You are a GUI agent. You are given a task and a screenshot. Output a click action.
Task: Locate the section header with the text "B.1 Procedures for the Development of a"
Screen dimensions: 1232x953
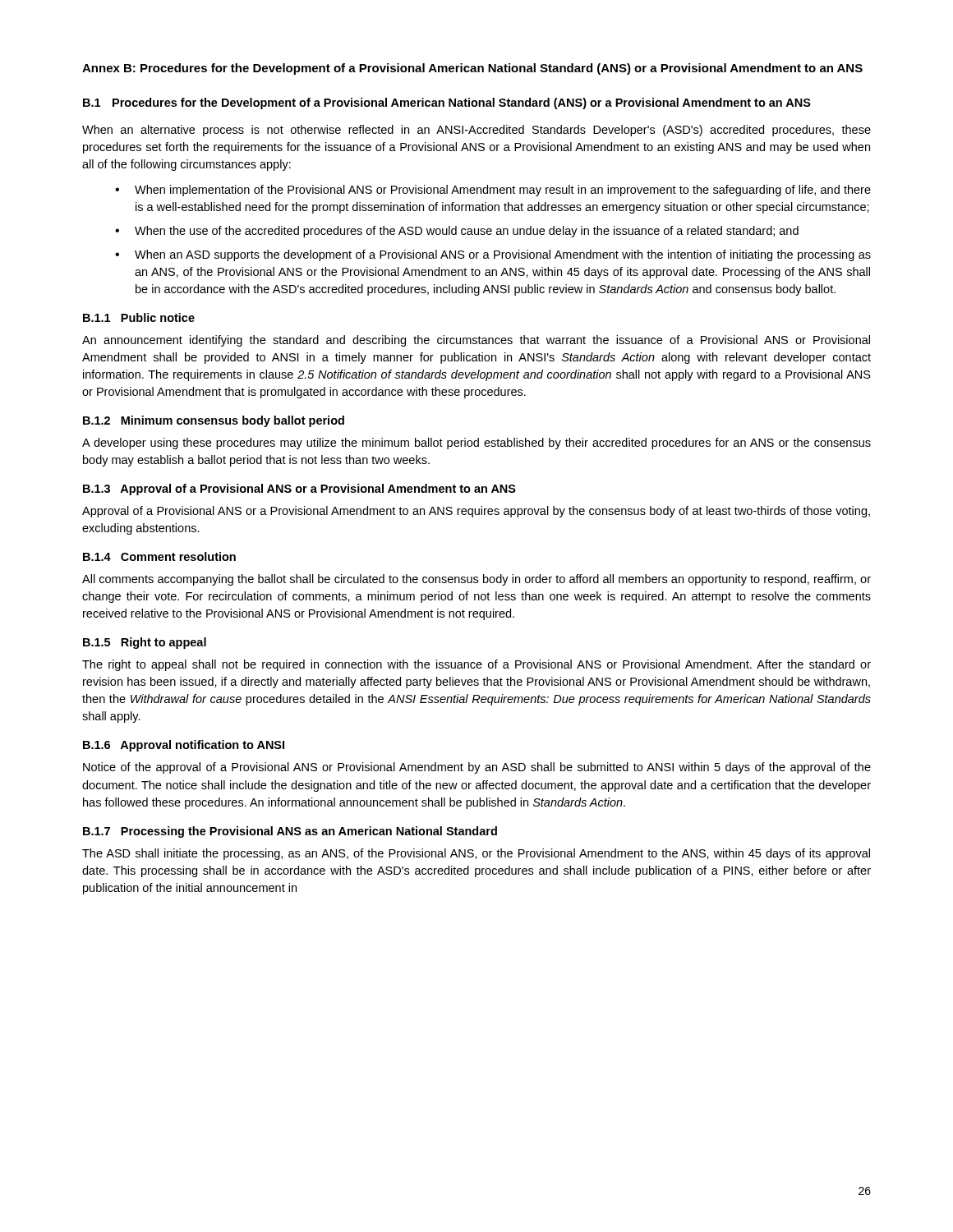pyautogui.click(x=476, y=103)
